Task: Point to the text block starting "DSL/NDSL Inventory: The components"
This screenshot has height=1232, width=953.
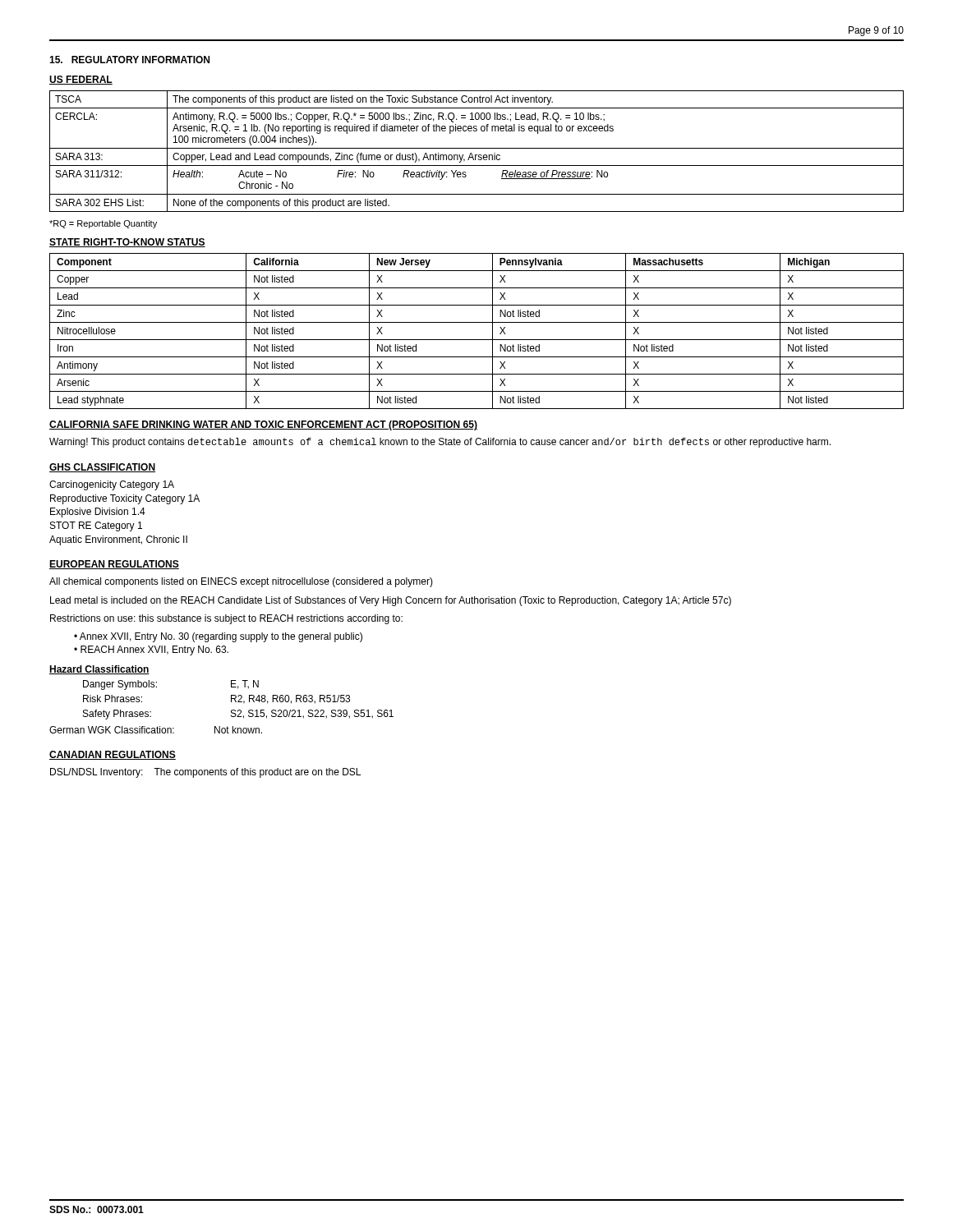Action: [205, 772]
